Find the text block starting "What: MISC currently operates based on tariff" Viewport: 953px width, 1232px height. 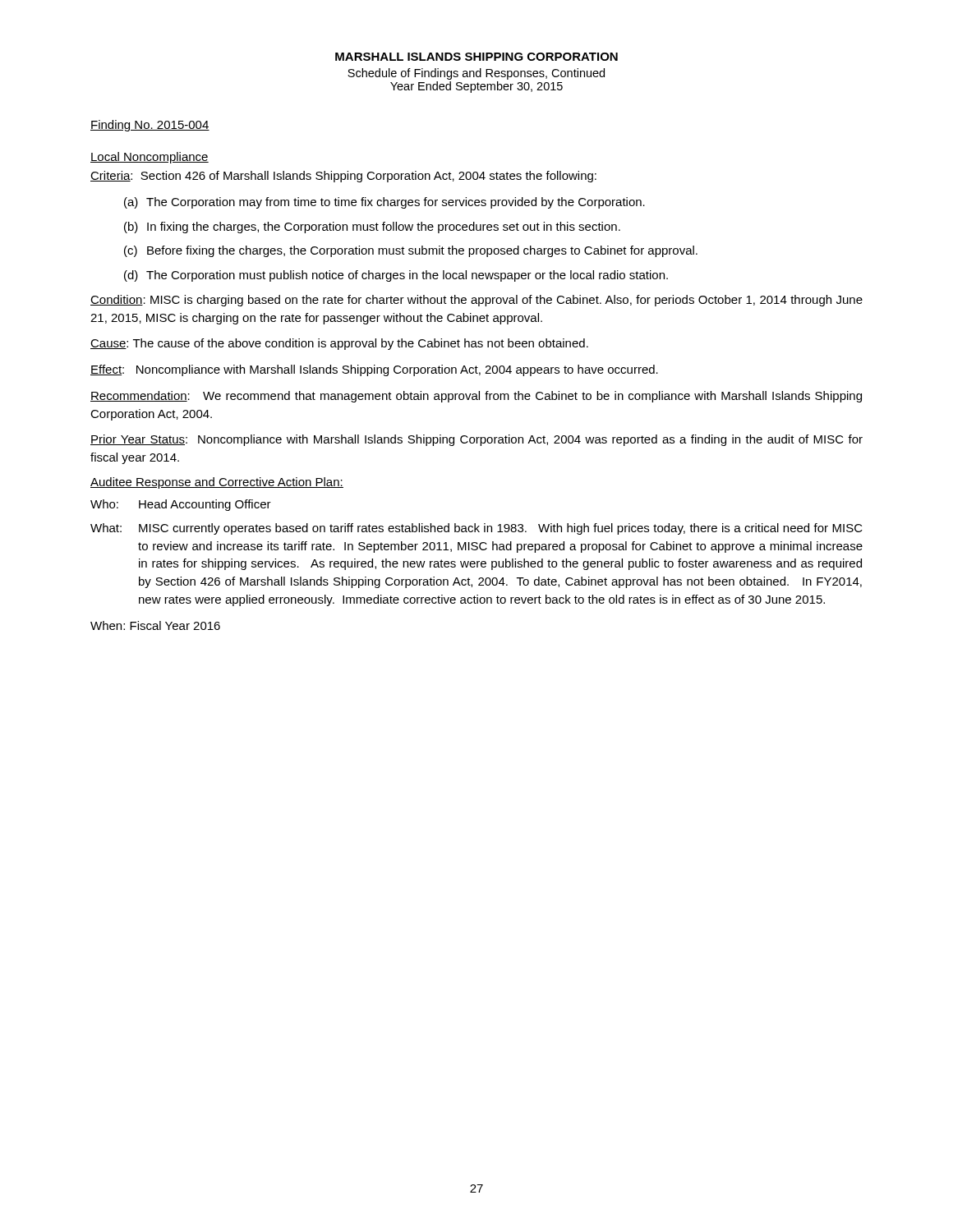click(x=476, y=564)
